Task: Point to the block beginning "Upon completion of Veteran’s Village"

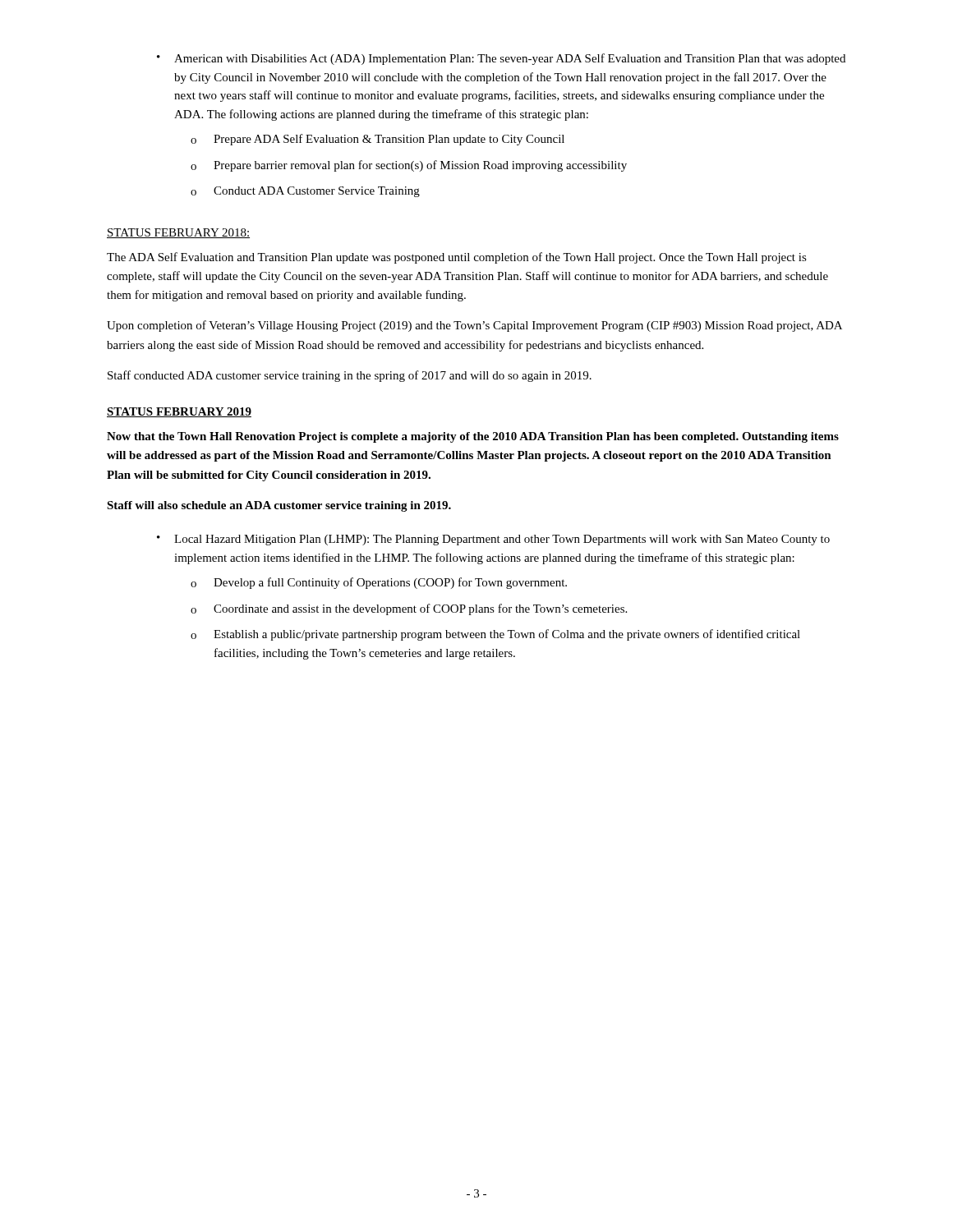Action: coord(474,335)
